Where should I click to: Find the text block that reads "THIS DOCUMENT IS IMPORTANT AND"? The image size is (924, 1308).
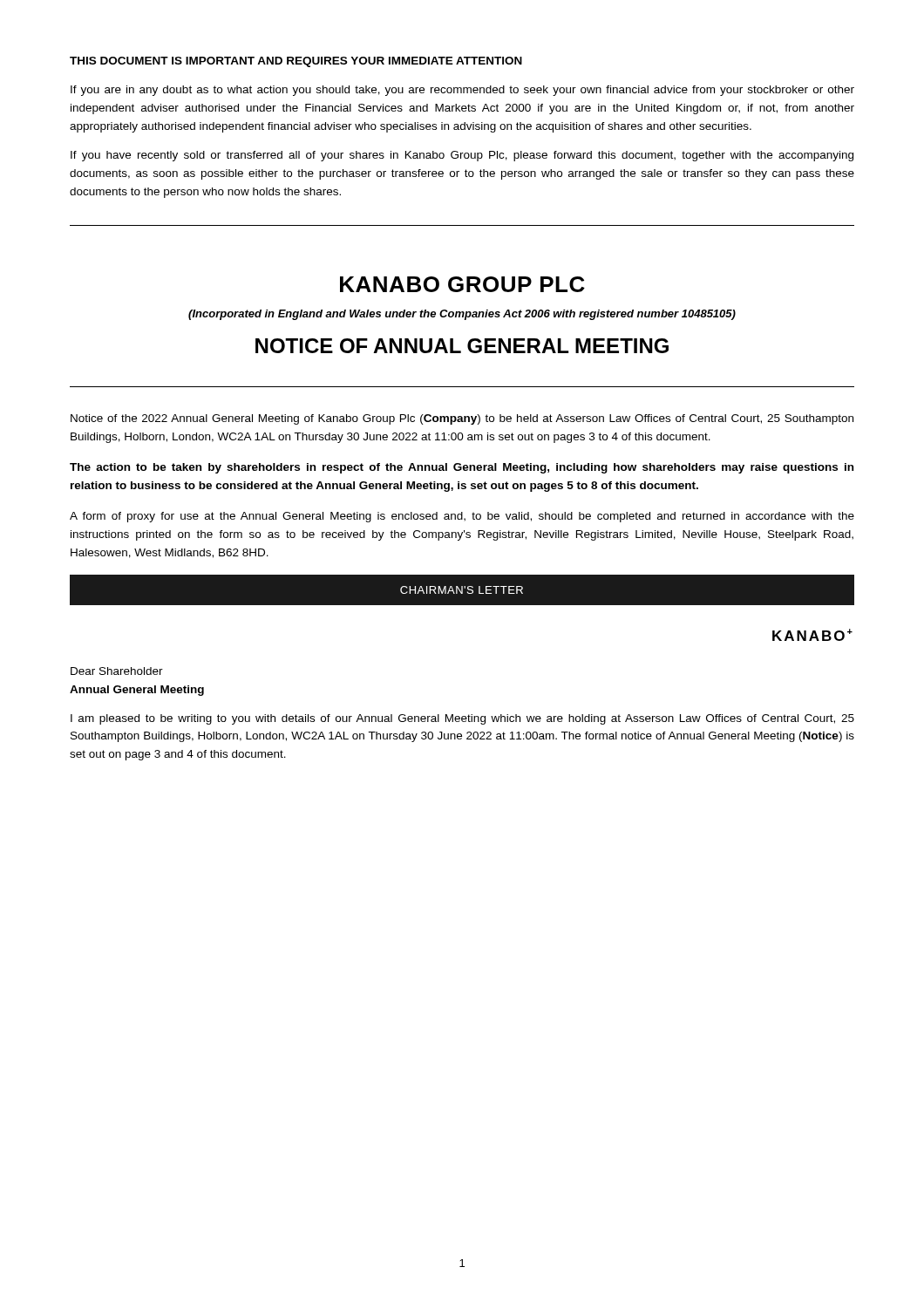[462, 127]
